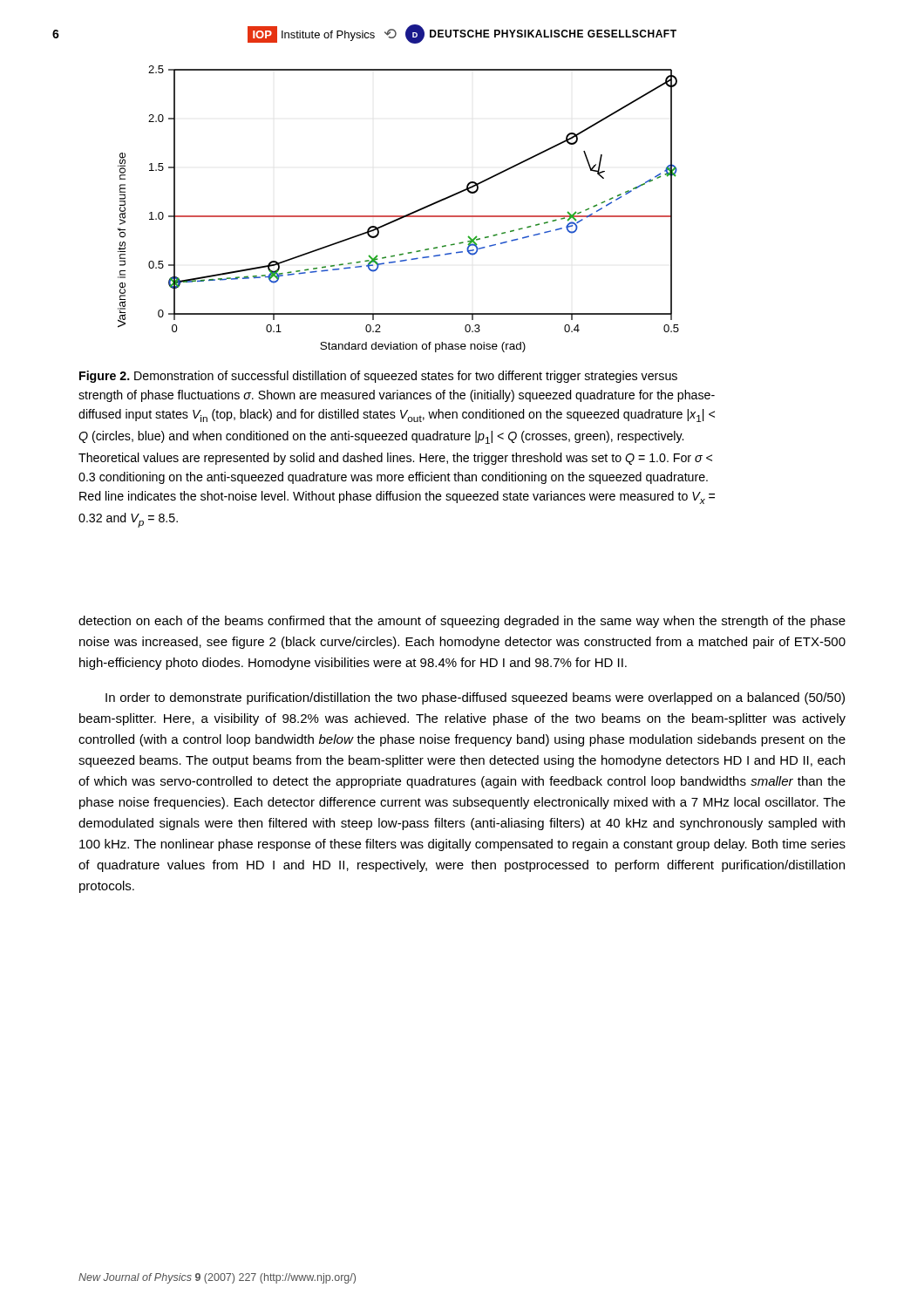Select a scatter plot

[x=418, y=206]
